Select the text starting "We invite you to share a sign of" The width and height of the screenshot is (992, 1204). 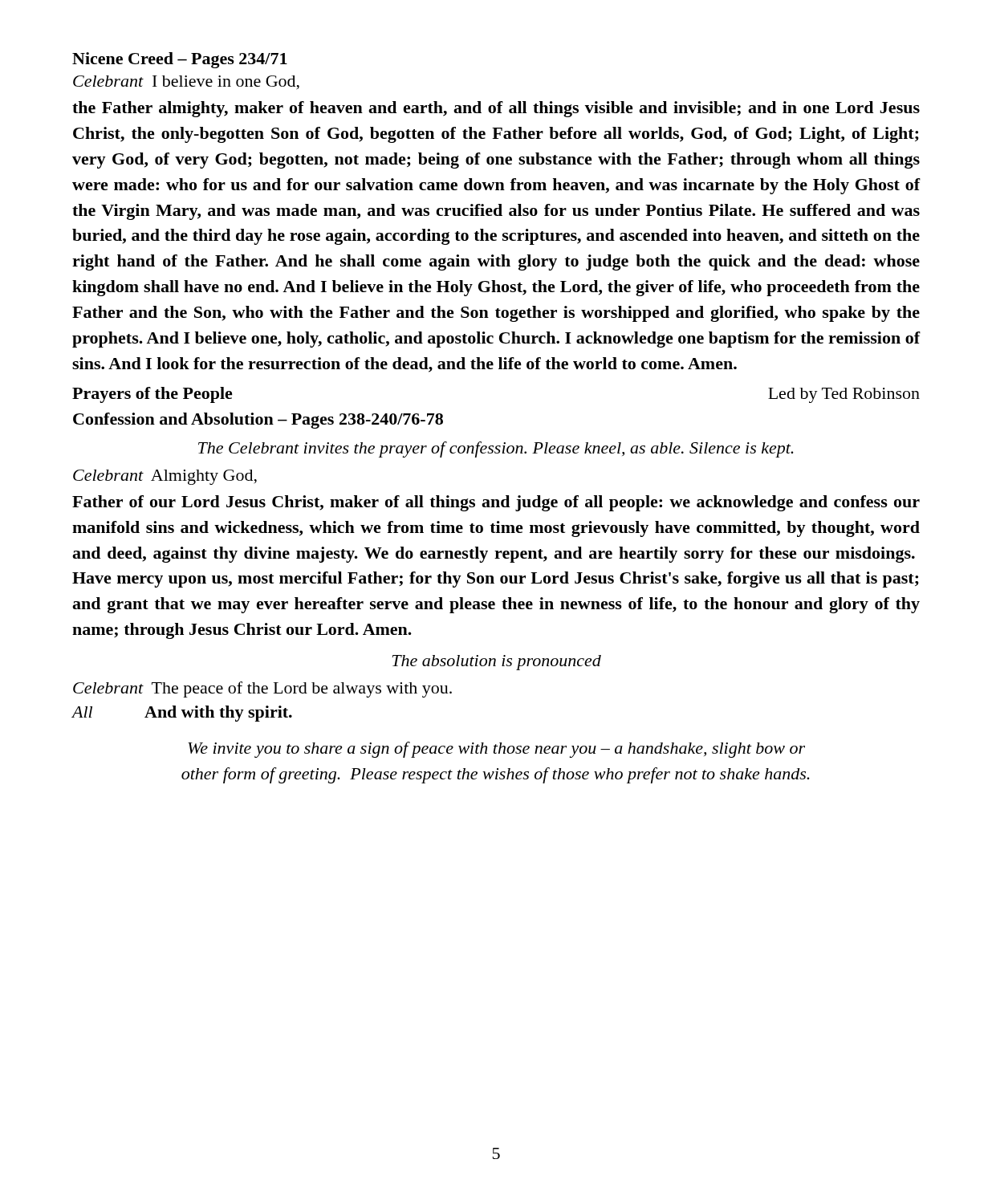click(x=496, y=761)
